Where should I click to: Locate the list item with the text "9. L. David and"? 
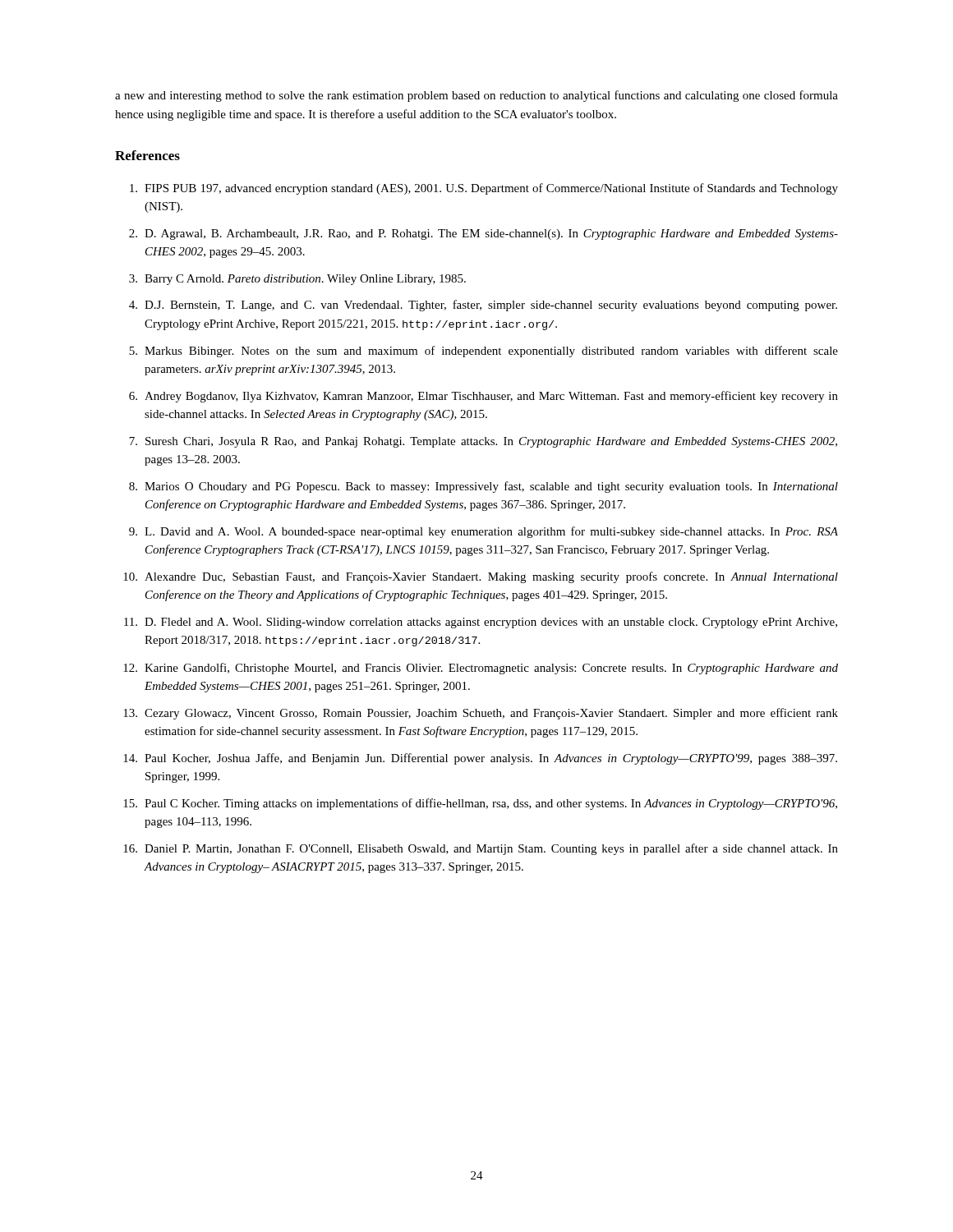click(476, 541)
